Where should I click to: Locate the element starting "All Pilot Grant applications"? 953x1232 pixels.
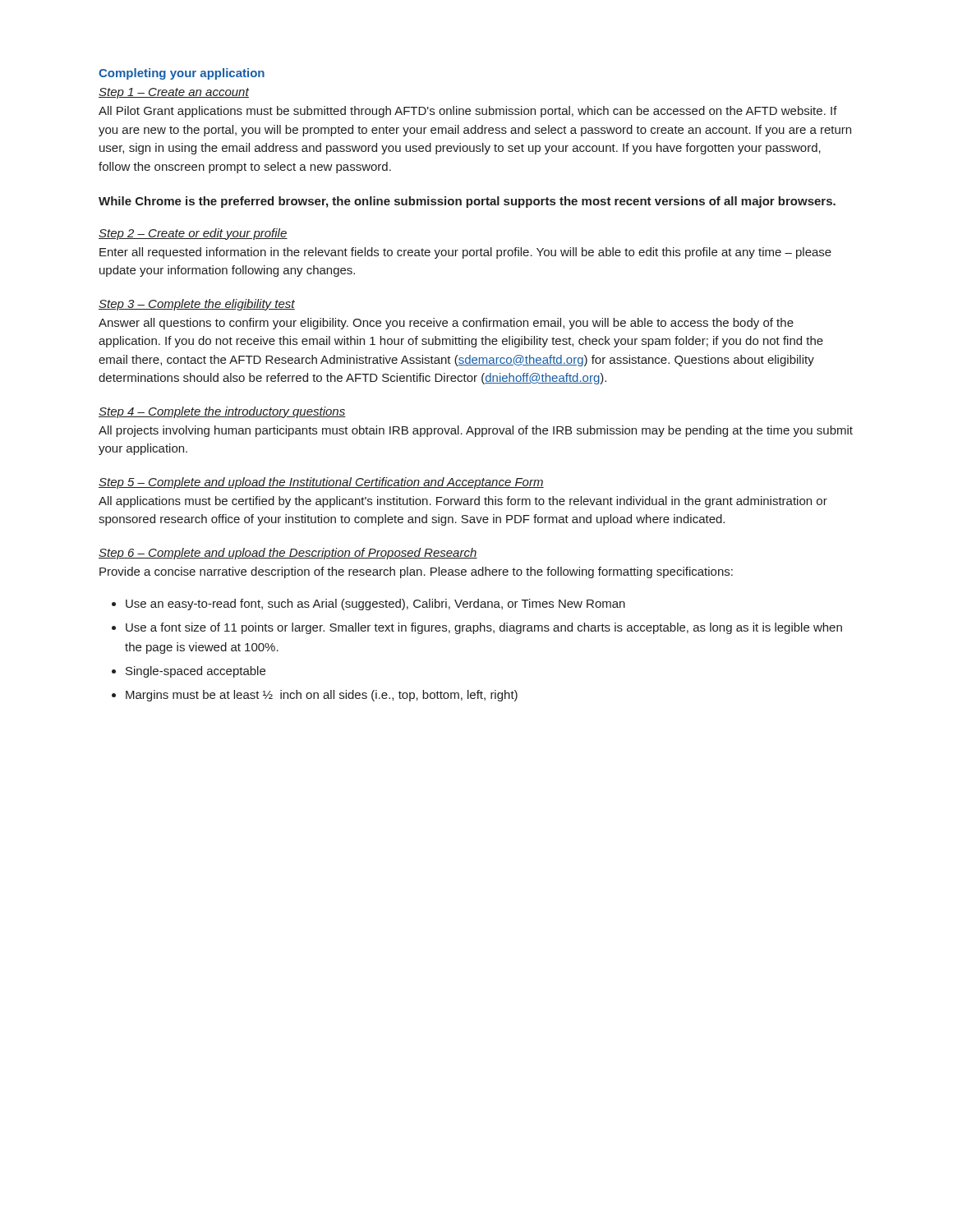(476, 139)
